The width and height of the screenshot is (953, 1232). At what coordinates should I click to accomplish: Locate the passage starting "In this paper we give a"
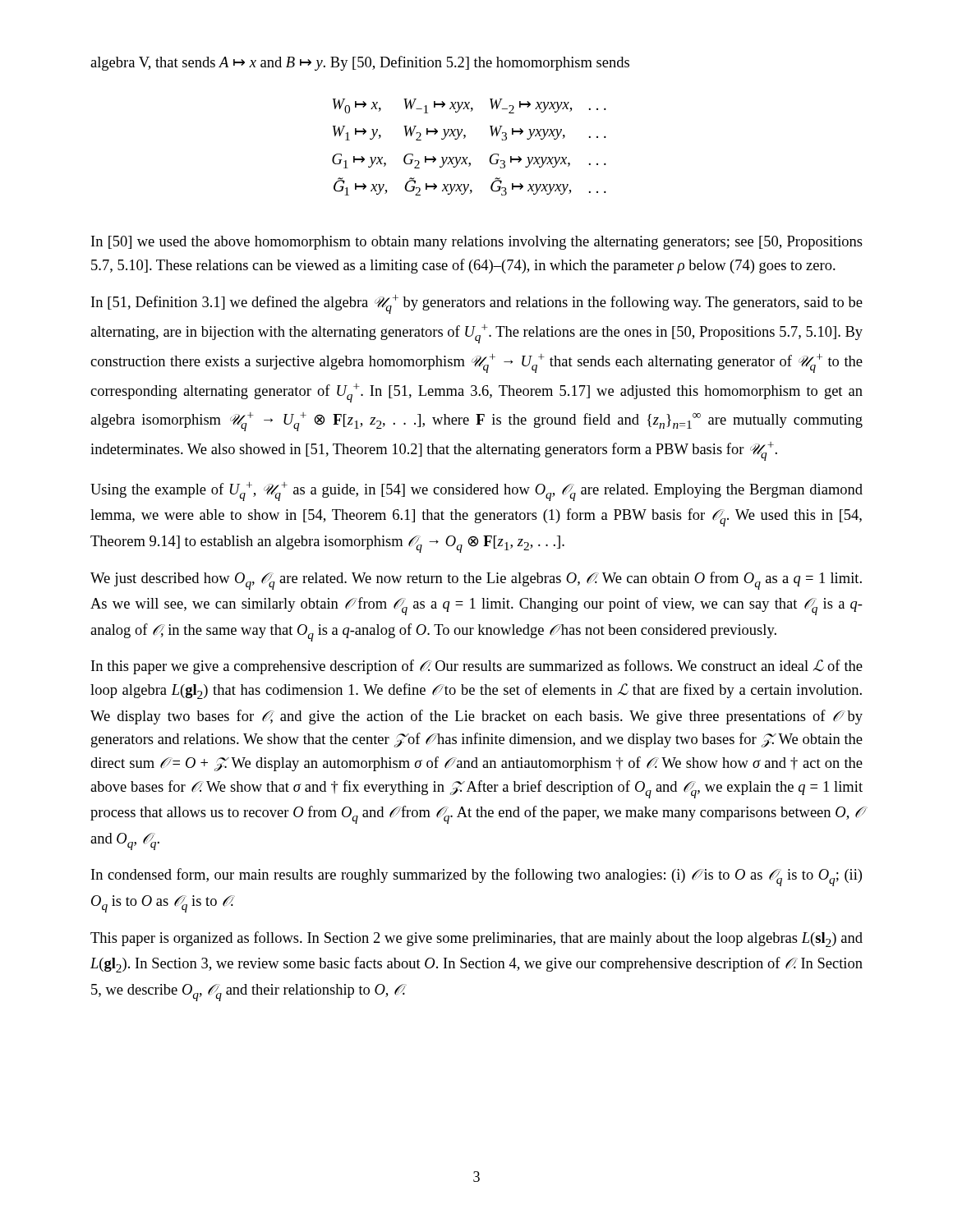point(476,754)
